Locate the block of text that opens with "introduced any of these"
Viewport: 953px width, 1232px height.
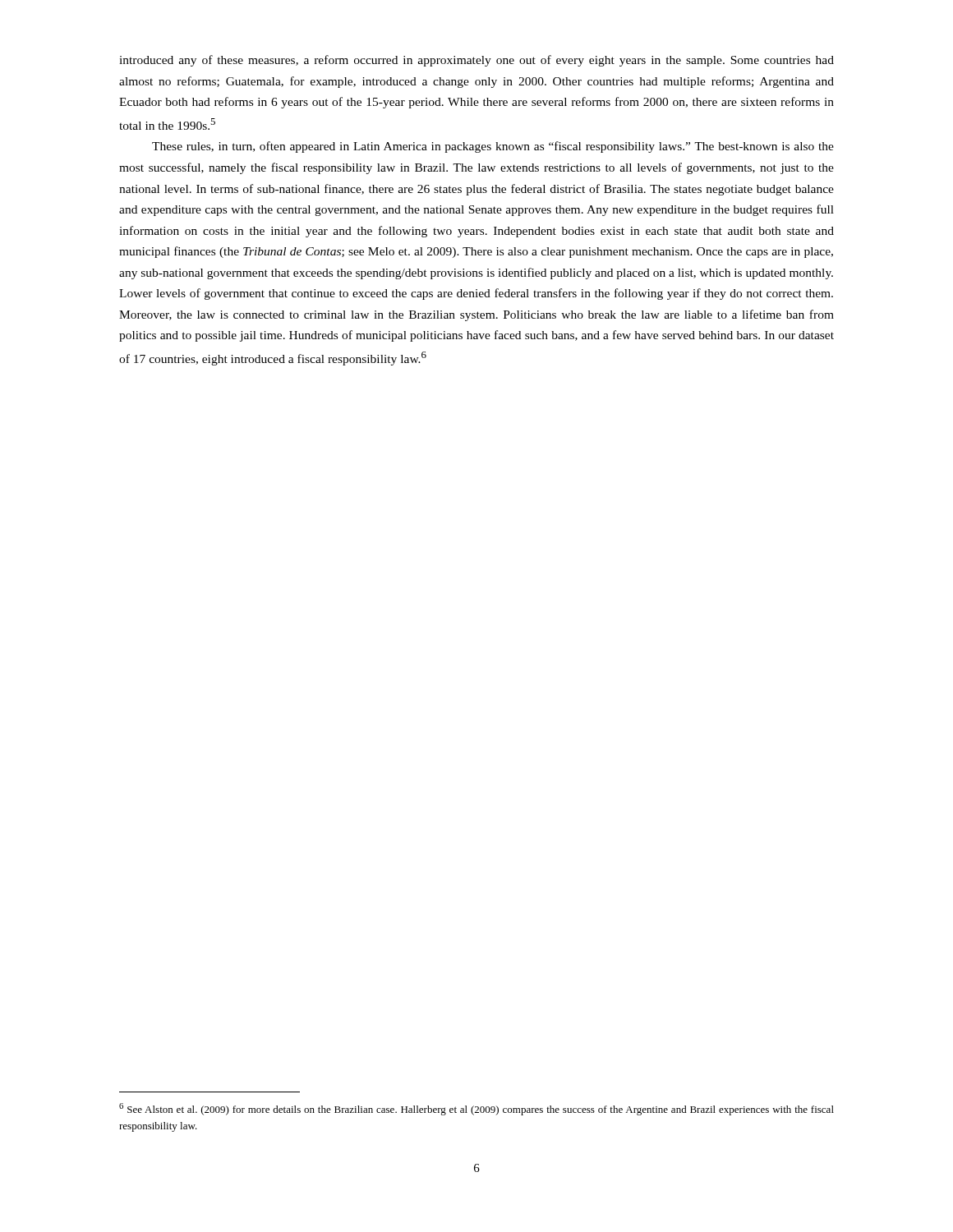pyautogui.click(x=476, y=93)
